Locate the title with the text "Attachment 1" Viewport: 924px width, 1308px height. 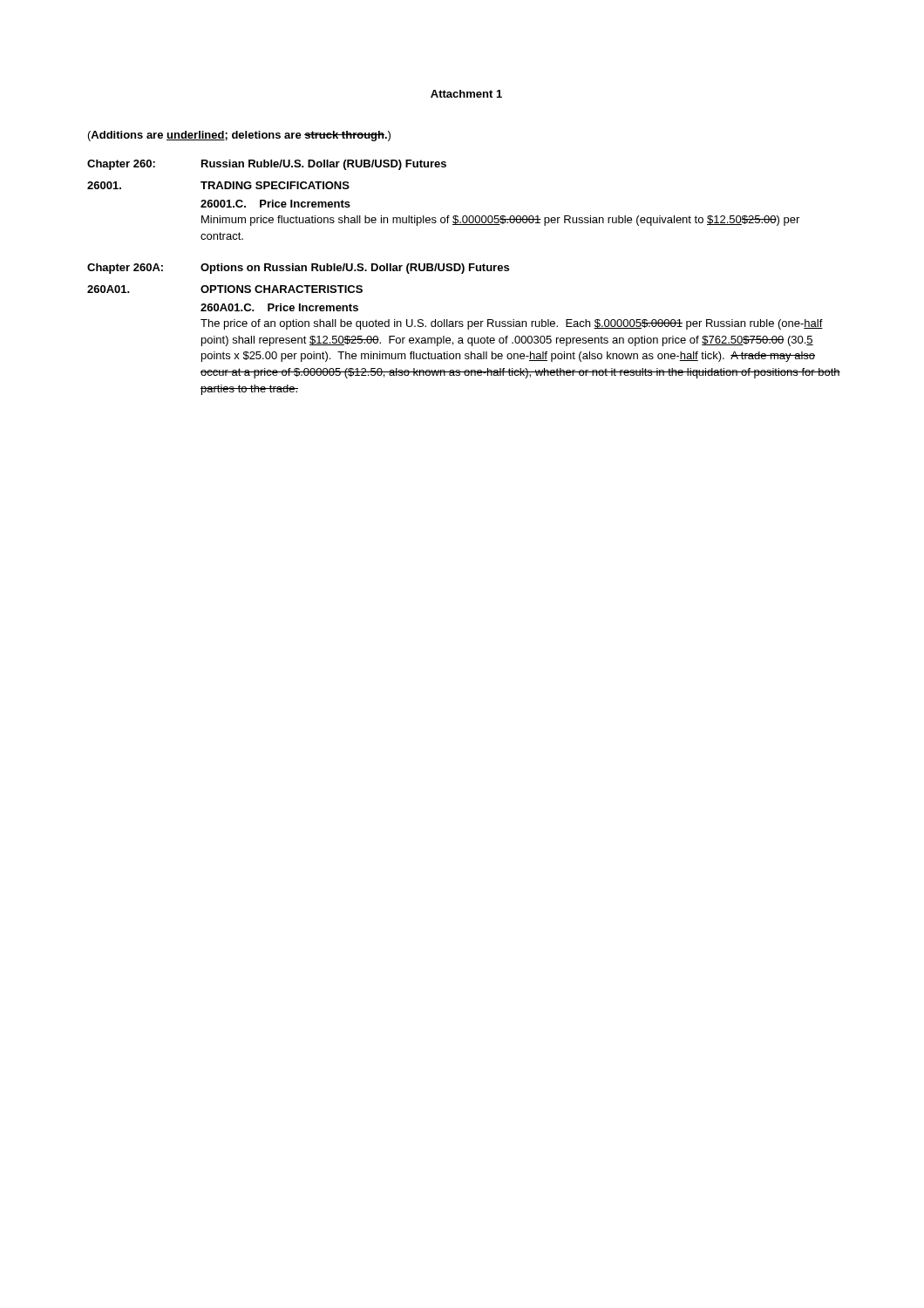tap(466, 94)
